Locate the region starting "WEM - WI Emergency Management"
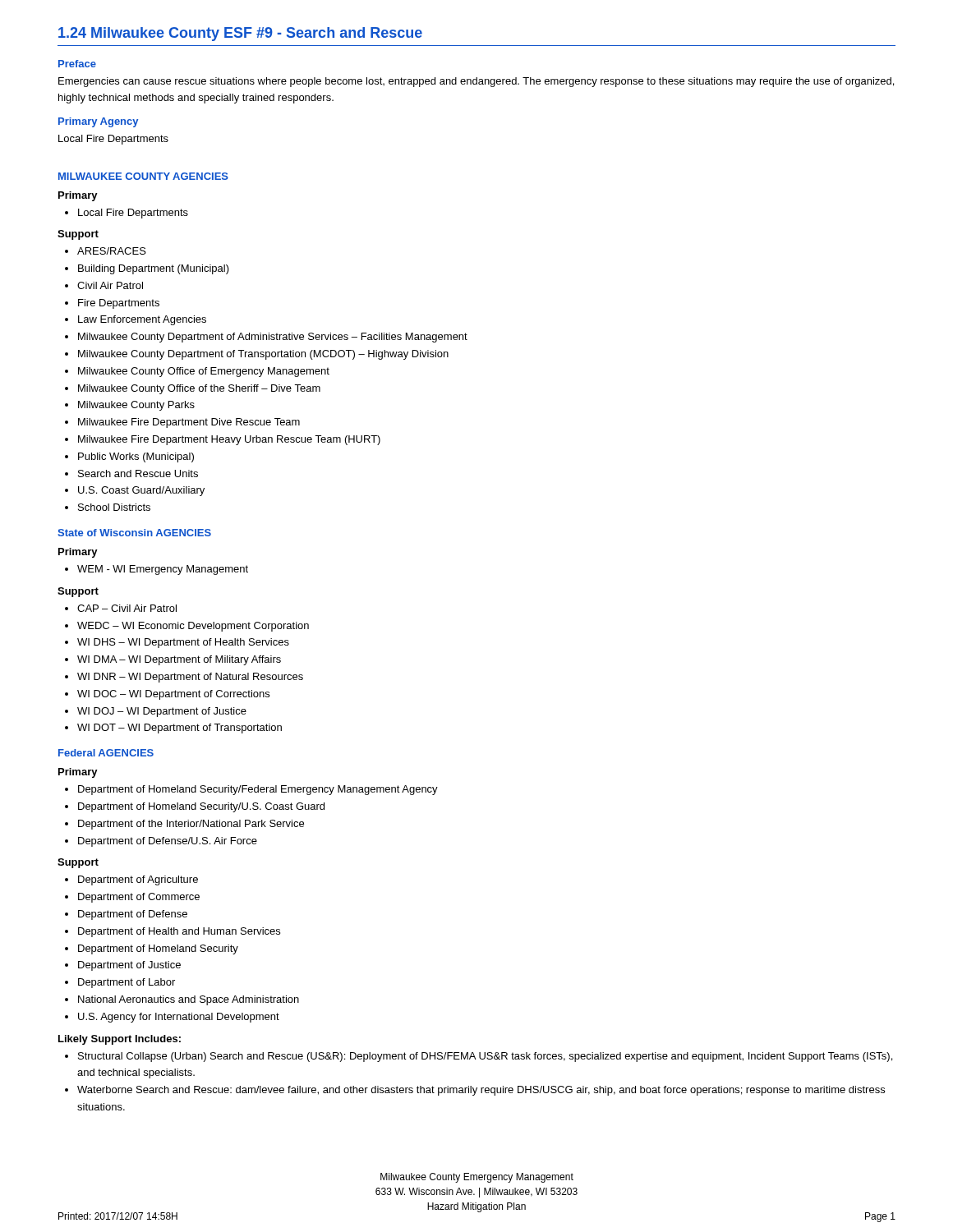This screenshot has width=953, height=1232. pos(157,570)
